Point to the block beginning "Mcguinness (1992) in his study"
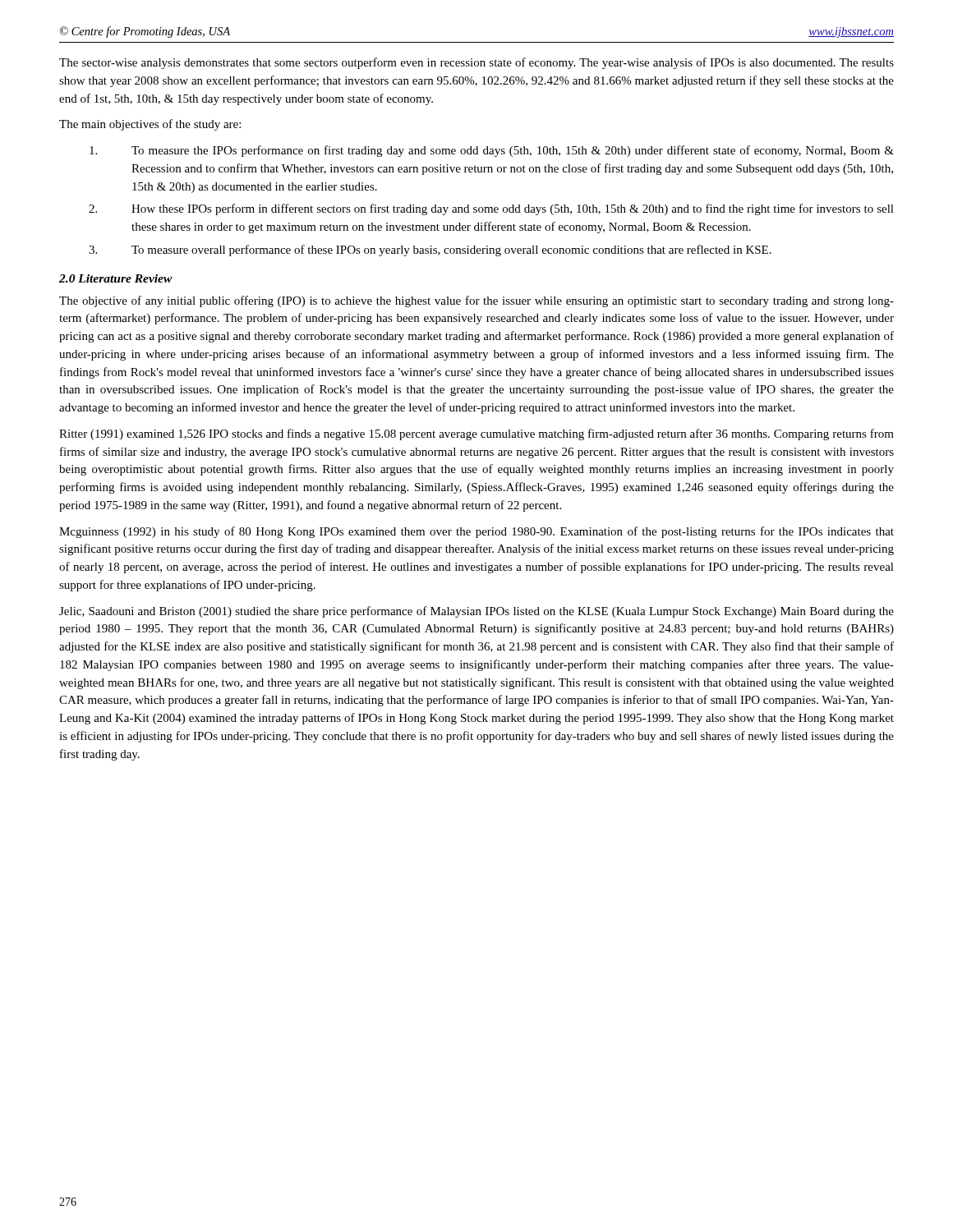This screenshot has height=1232, width=953. (476, 558)
